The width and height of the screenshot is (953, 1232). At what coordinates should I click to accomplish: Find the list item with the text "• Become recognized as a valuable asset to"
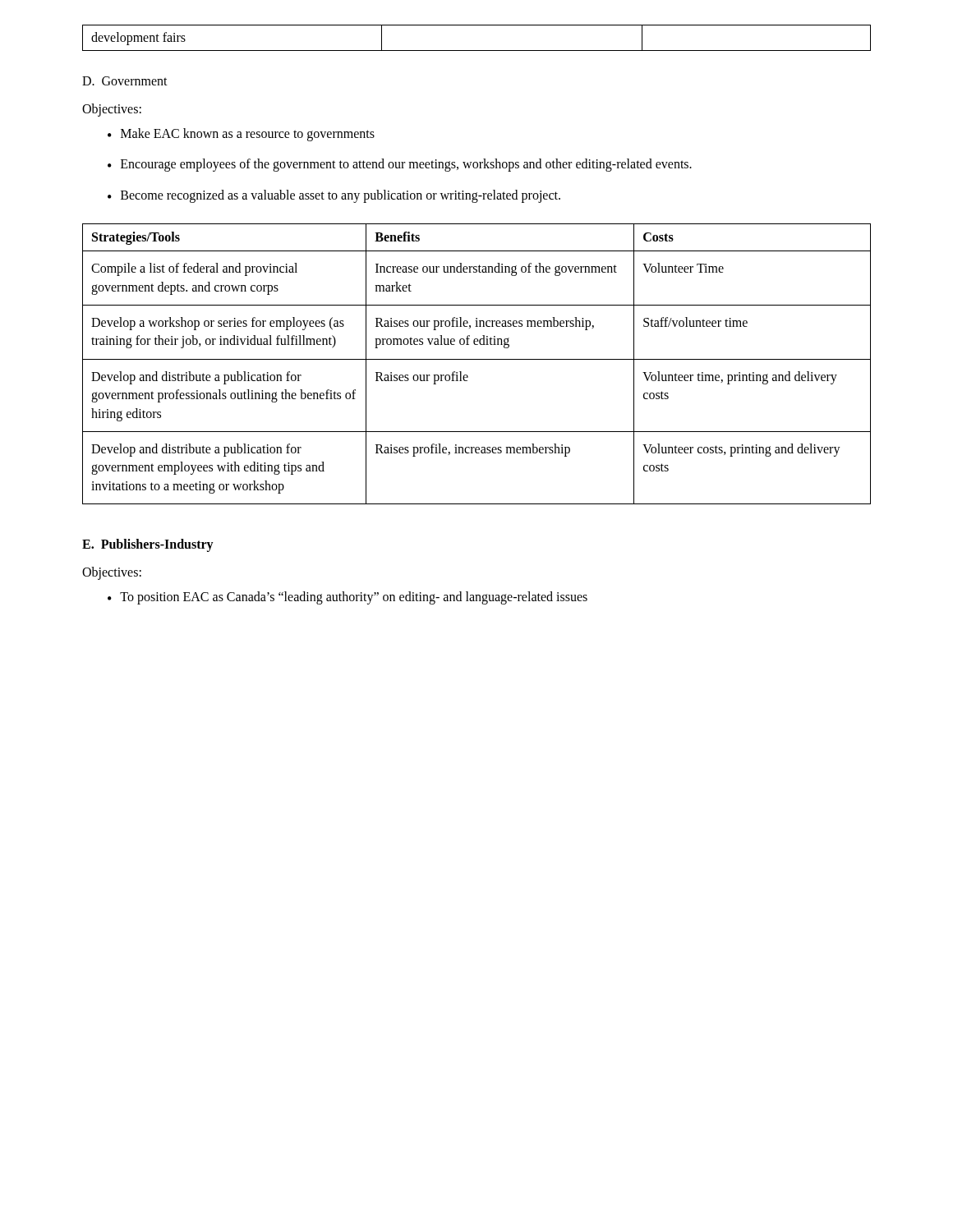click(x=334, y=197)
